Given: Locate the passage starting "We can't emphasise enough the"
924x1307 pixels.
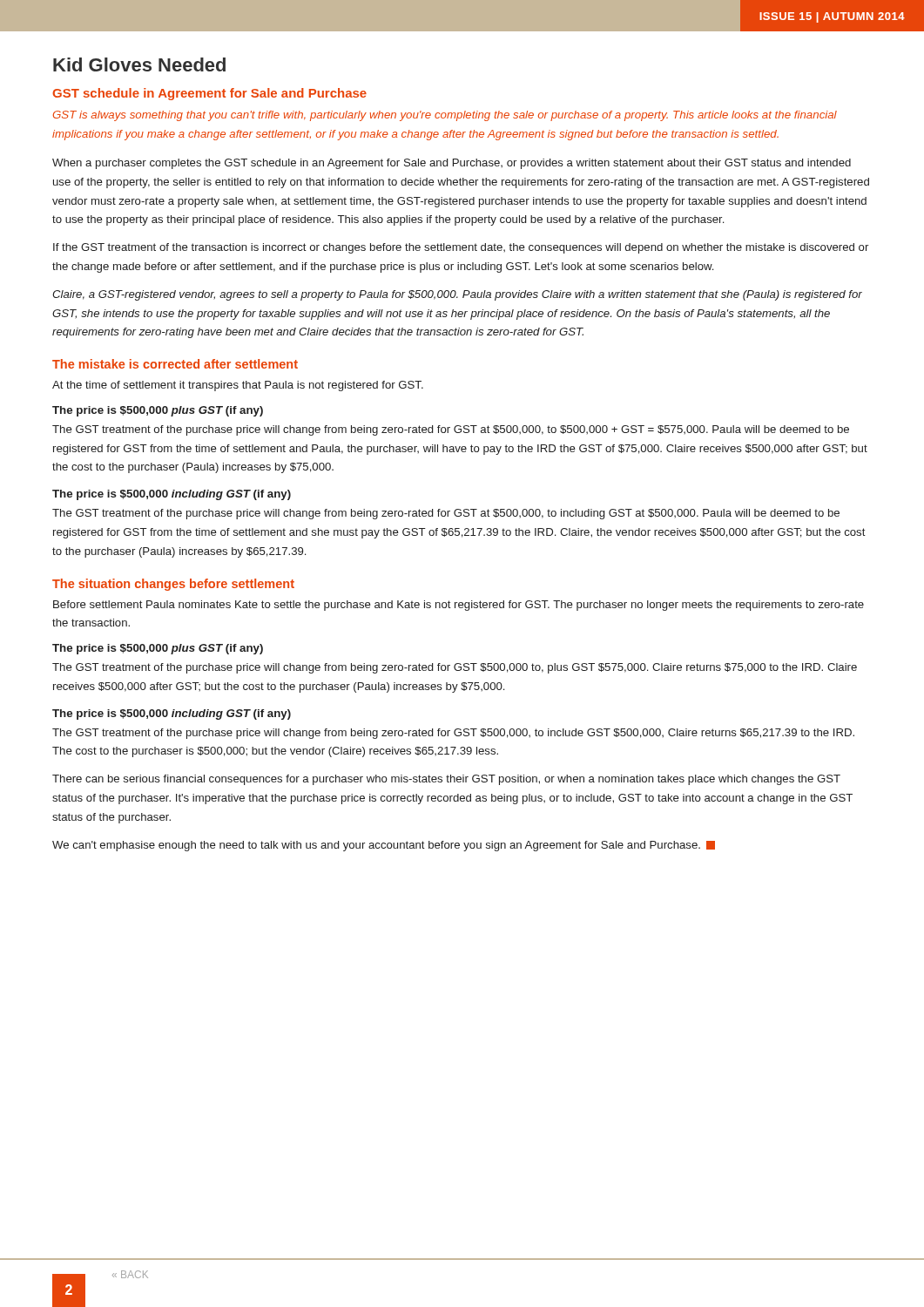Looking at the screenshot, I should point(383,844).
